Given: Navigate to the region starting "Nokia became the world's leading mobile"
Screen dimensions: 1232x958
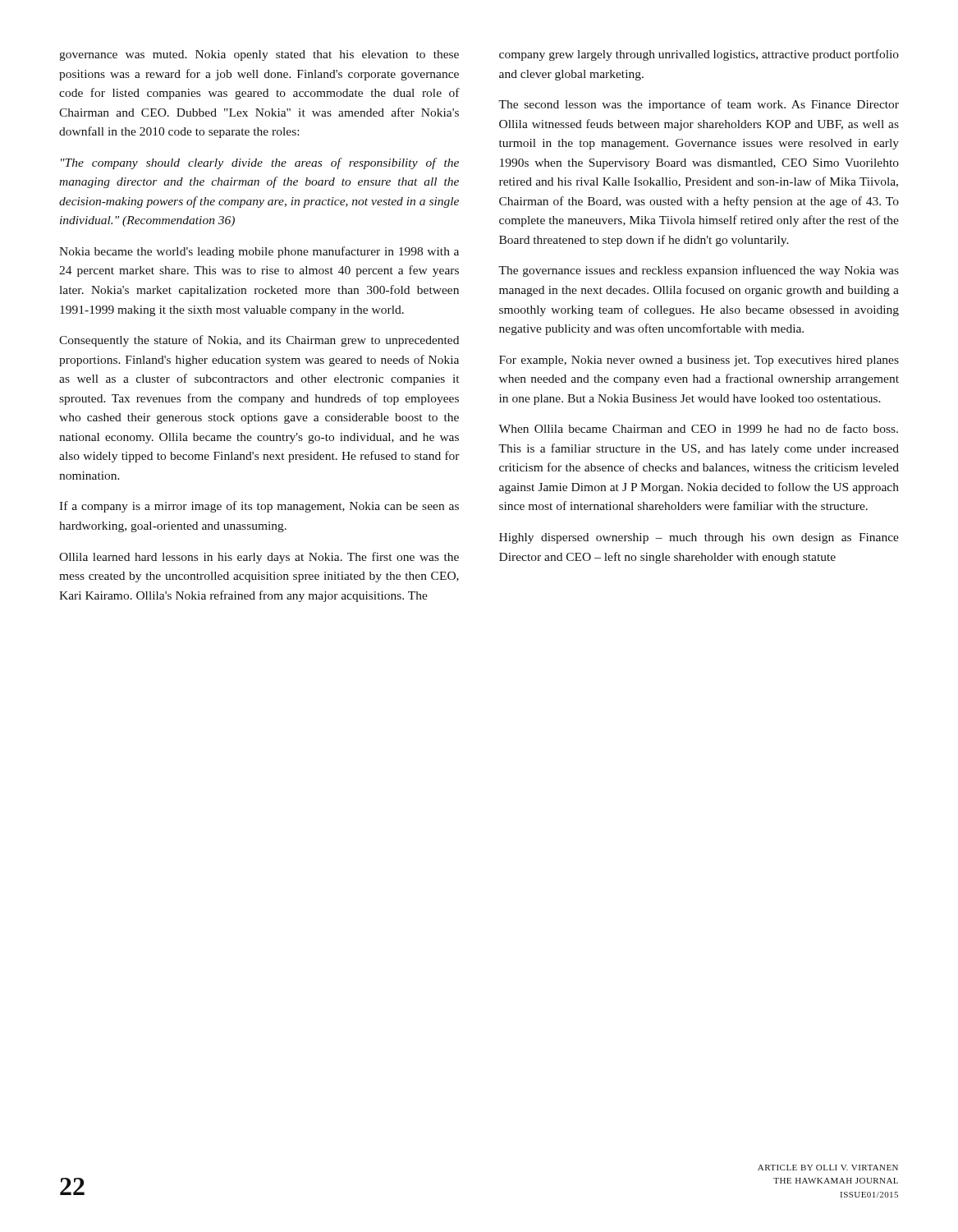Looking at the screenshot, I should click(x=259, y=280).
